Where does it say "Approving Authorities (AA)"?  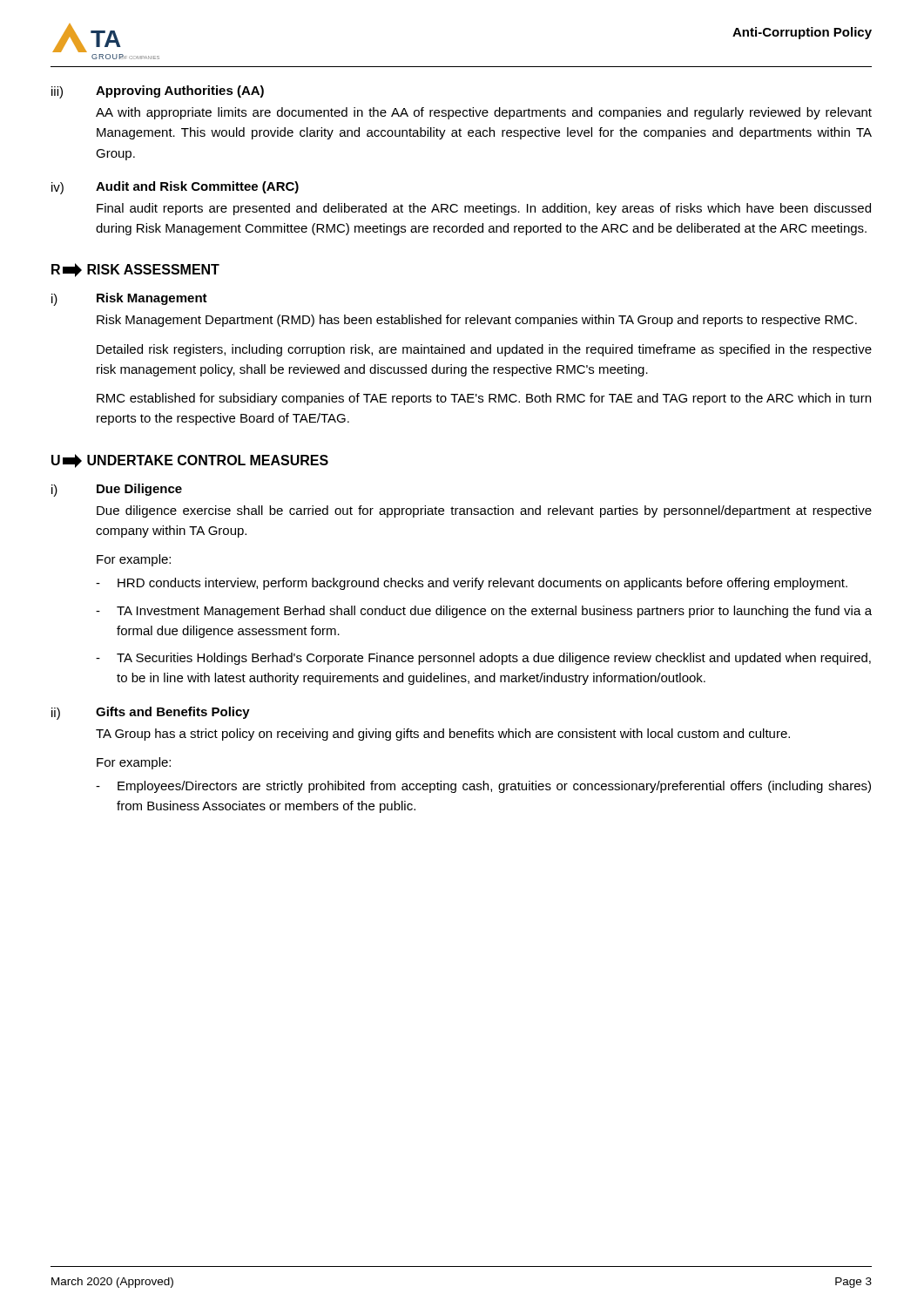[x=180, y=90]
